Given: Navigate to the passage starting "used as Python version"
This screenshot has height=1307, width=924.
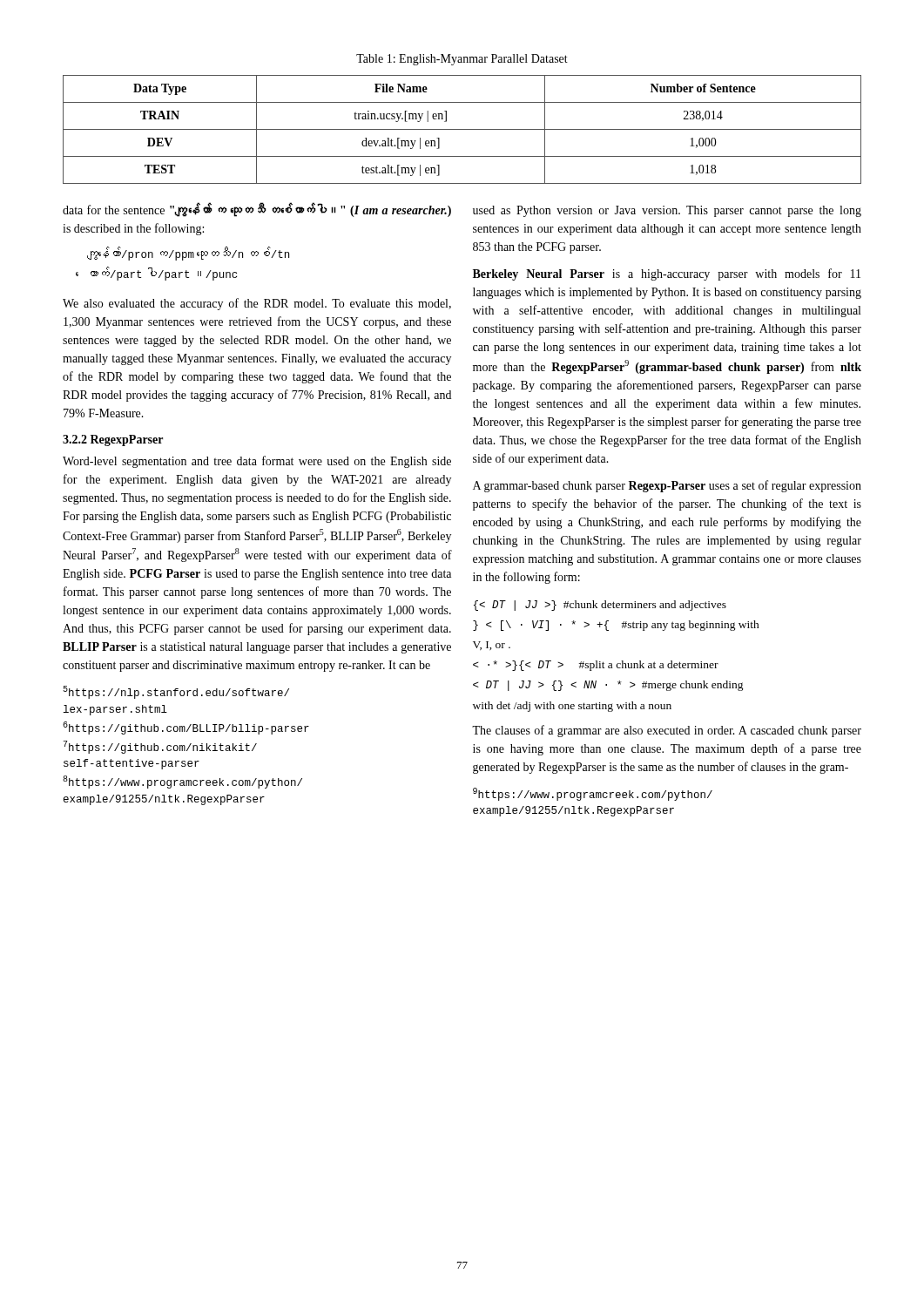Looking at the screenshot, I should click(x=667, y=229).
